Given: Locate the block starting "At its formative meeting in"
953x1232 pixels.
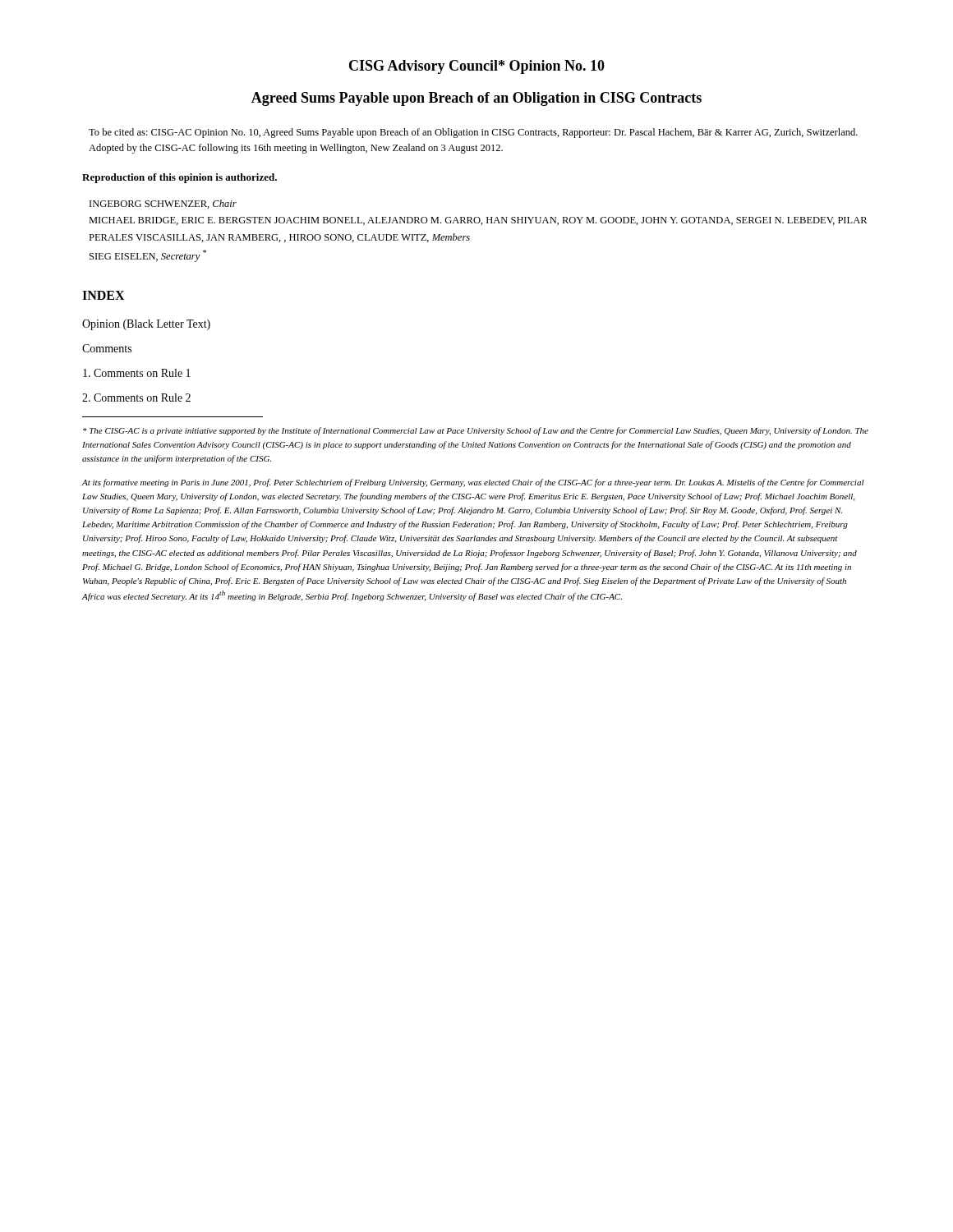Looking at the screenshot, I should pos(473,539).
